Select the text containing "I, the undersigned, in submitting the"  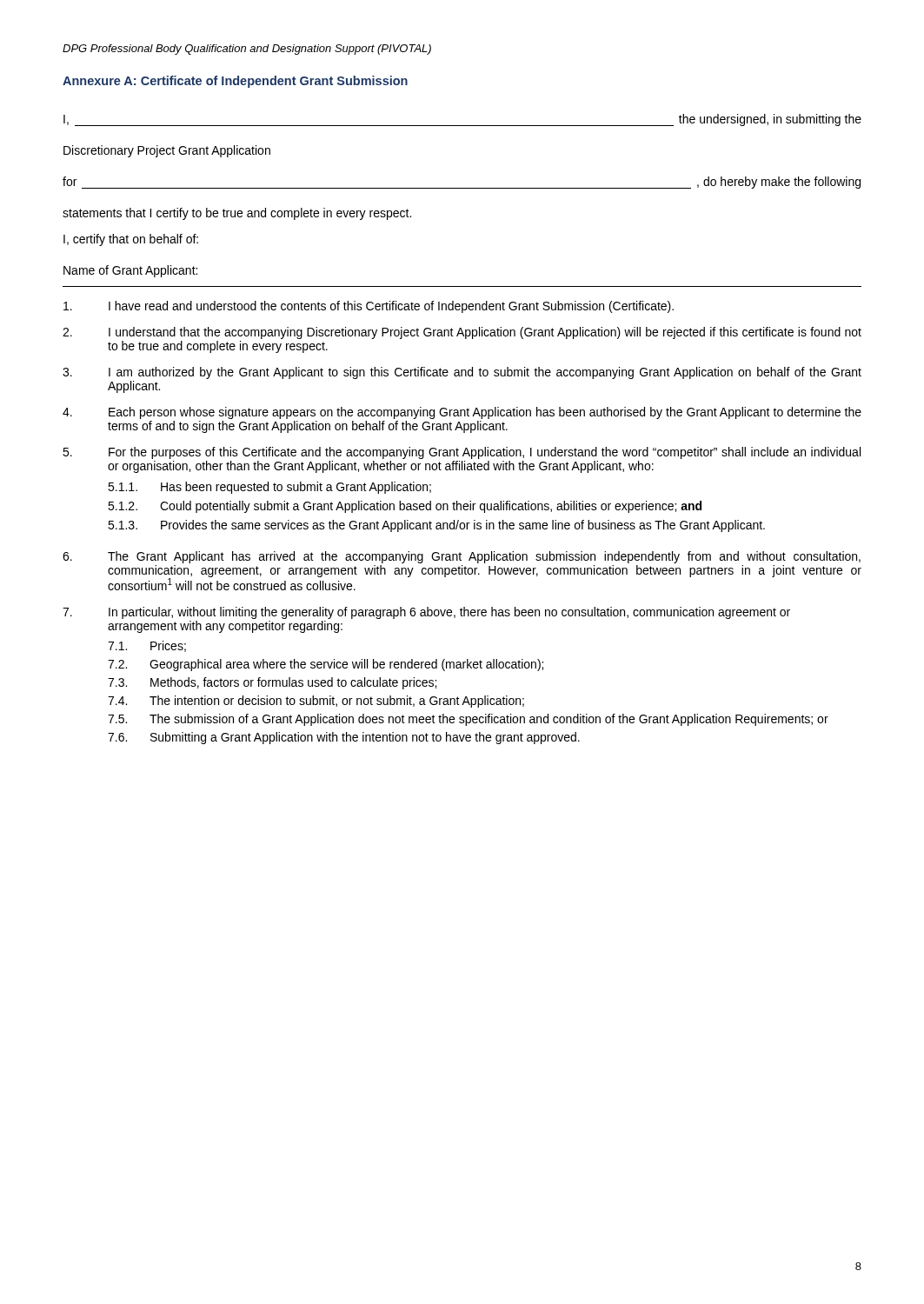click(462, 119)
